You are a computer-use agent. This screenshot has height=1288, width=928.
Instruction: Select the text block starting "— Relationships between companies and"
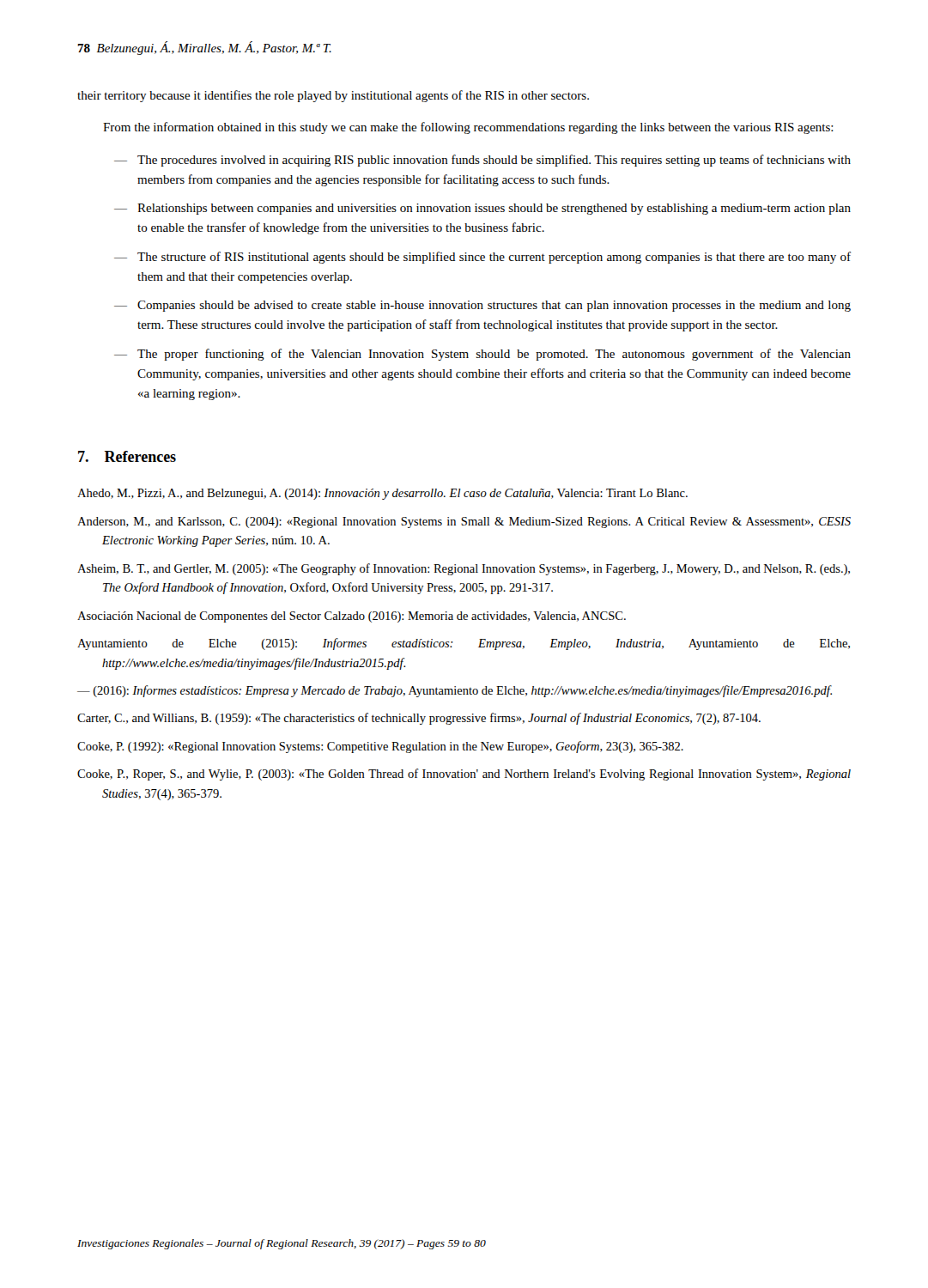464,218
